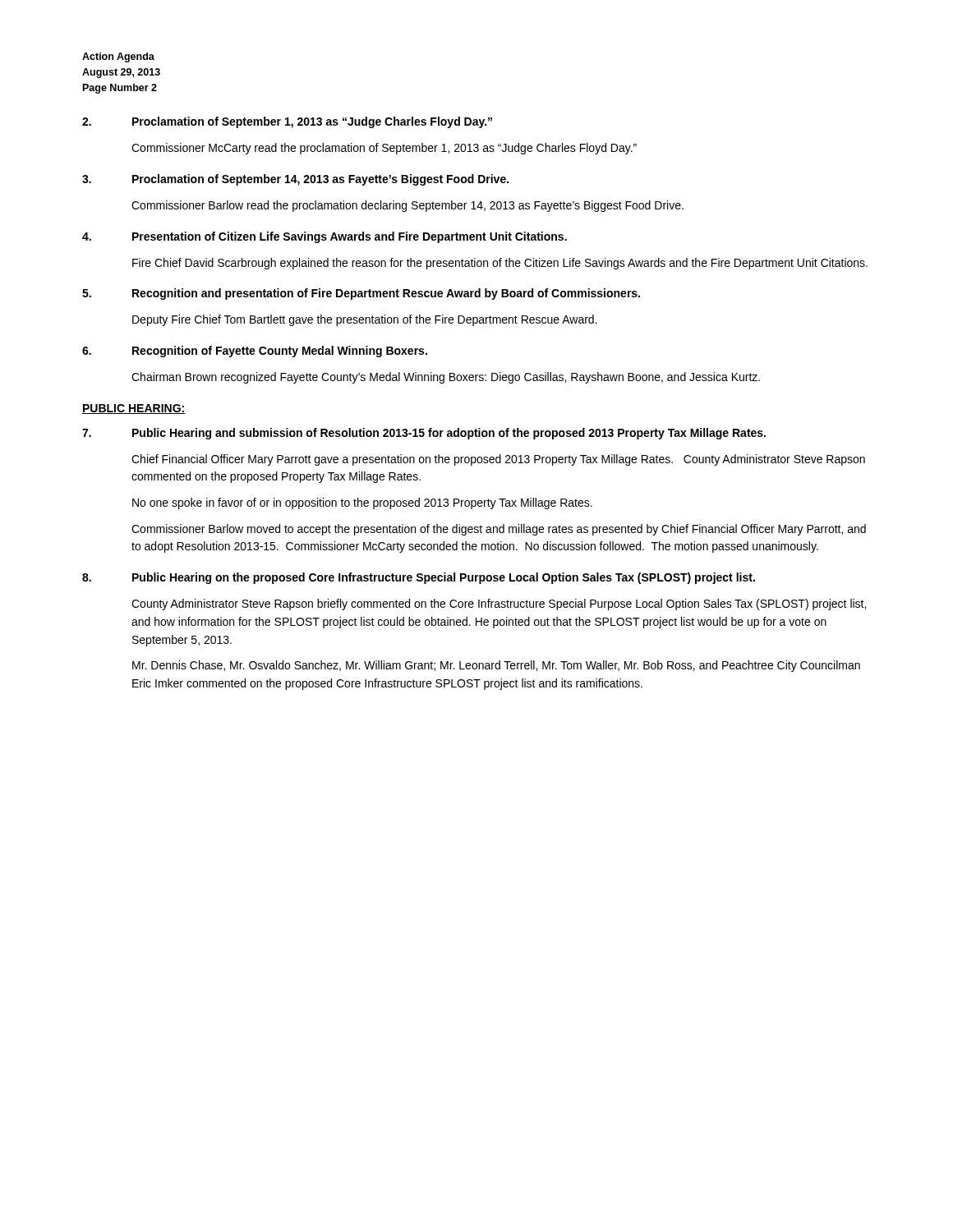Locate the list item that says "5. Recognition and presentation of Fire Department Rescue"

(476, 293)
